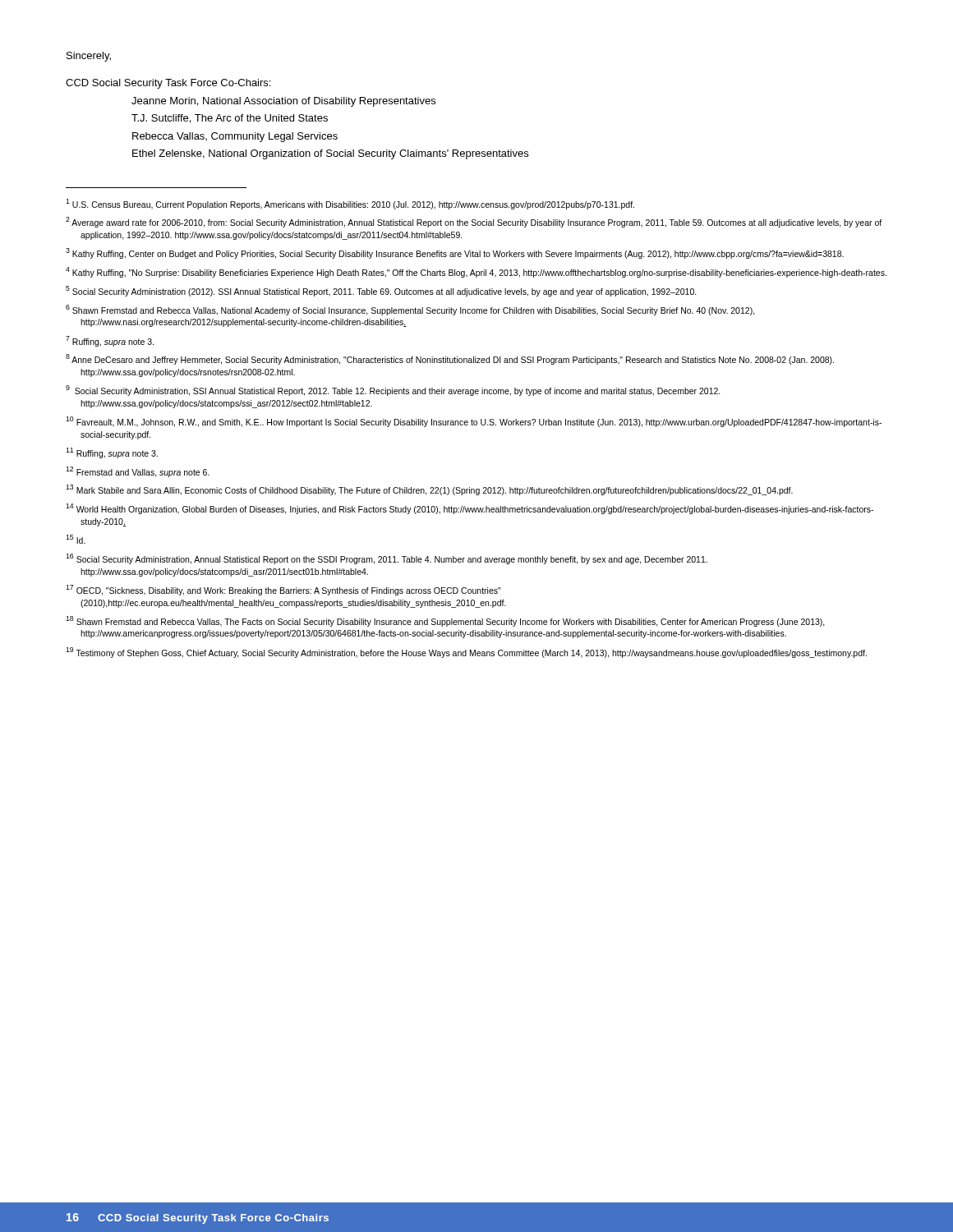Locate the block starting "16 Social Security"
This screenshot has width=953, height=1232.
[387, 564]
